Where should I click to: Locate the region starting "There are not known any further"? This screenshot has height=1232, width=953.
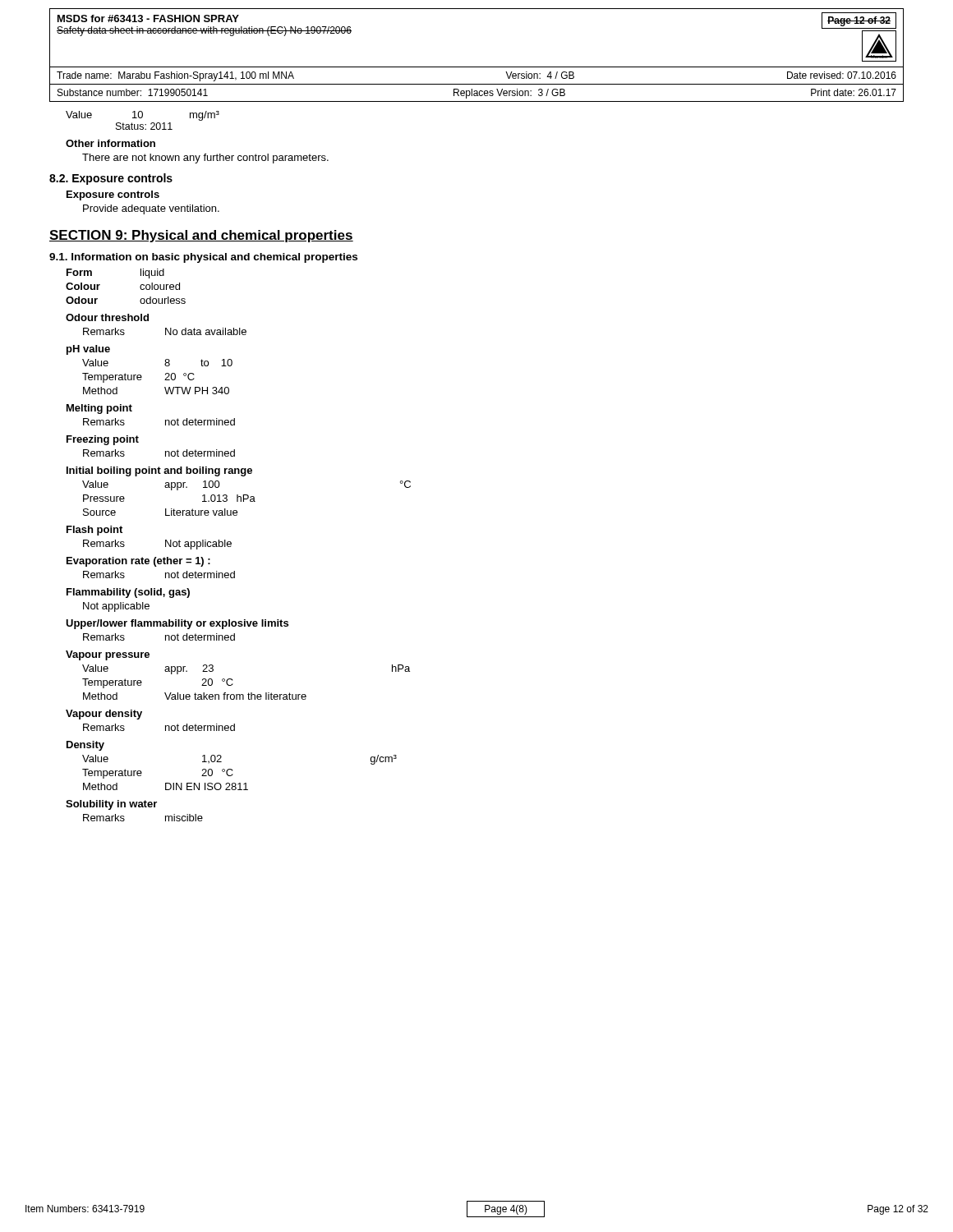click(206, 157)
